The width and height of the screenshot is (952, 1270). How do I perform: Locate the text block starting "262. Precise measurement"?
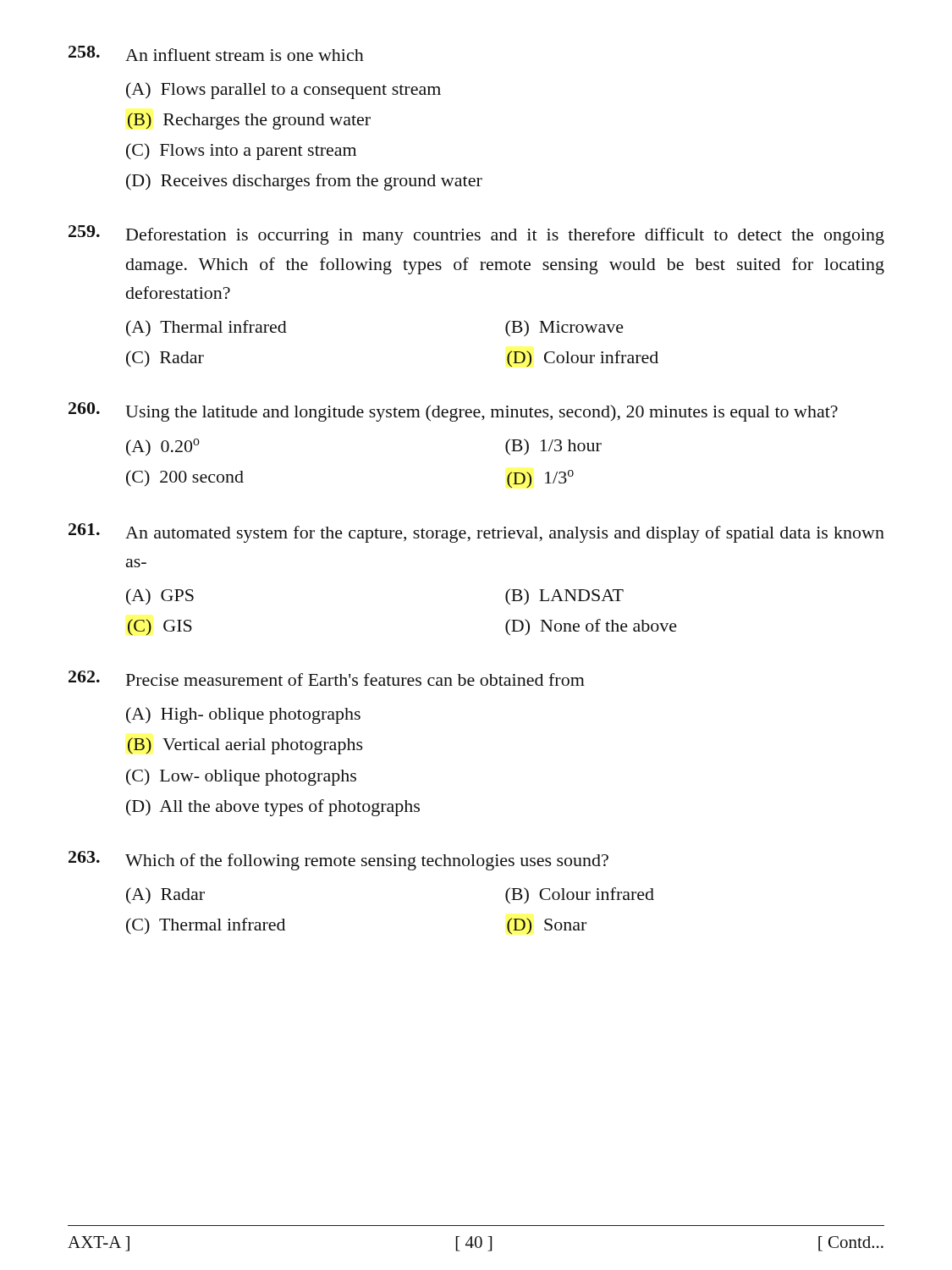pos(327,678)
